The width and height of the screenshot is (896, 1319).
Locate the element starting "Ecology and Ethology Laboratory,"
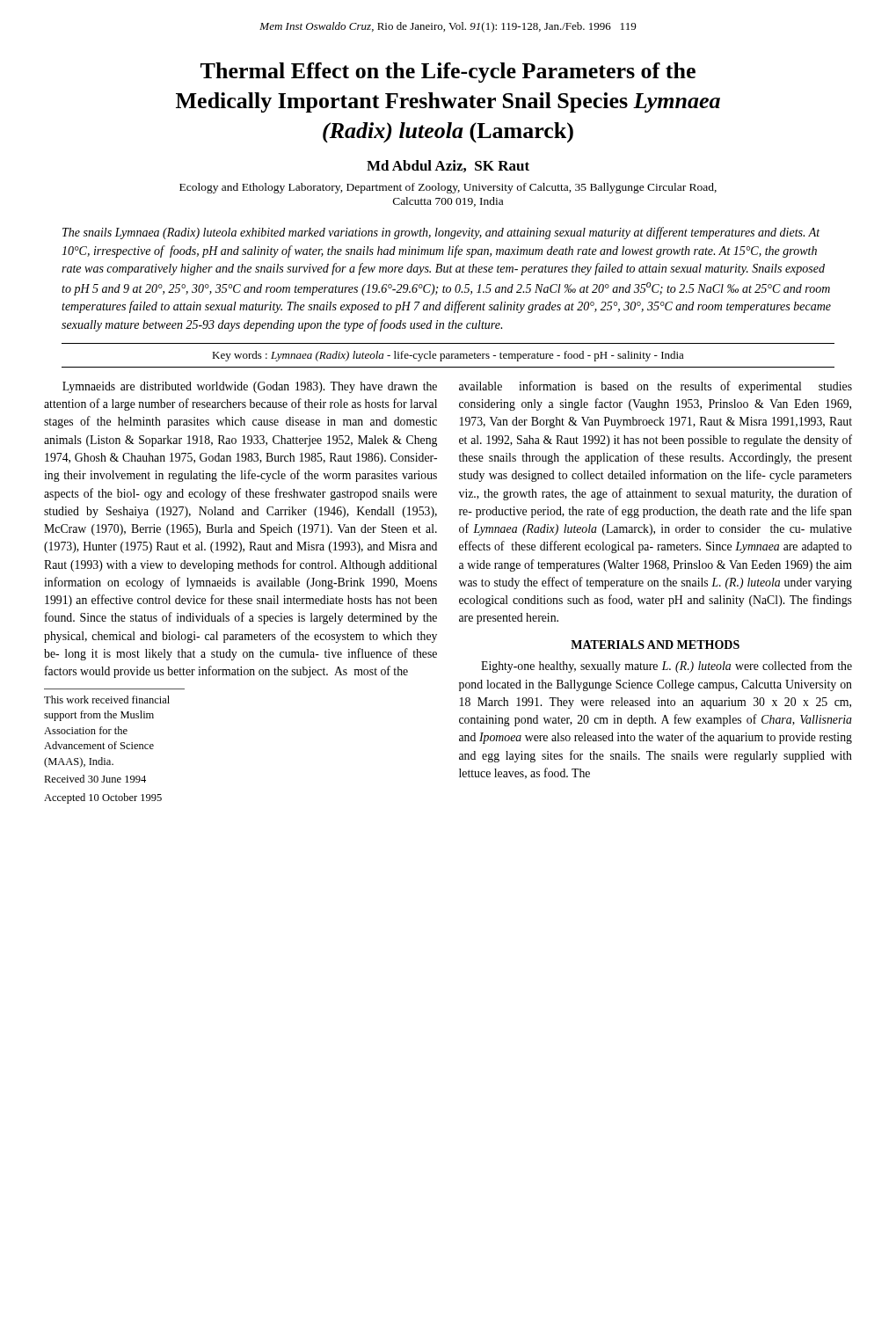click(448, 194)
